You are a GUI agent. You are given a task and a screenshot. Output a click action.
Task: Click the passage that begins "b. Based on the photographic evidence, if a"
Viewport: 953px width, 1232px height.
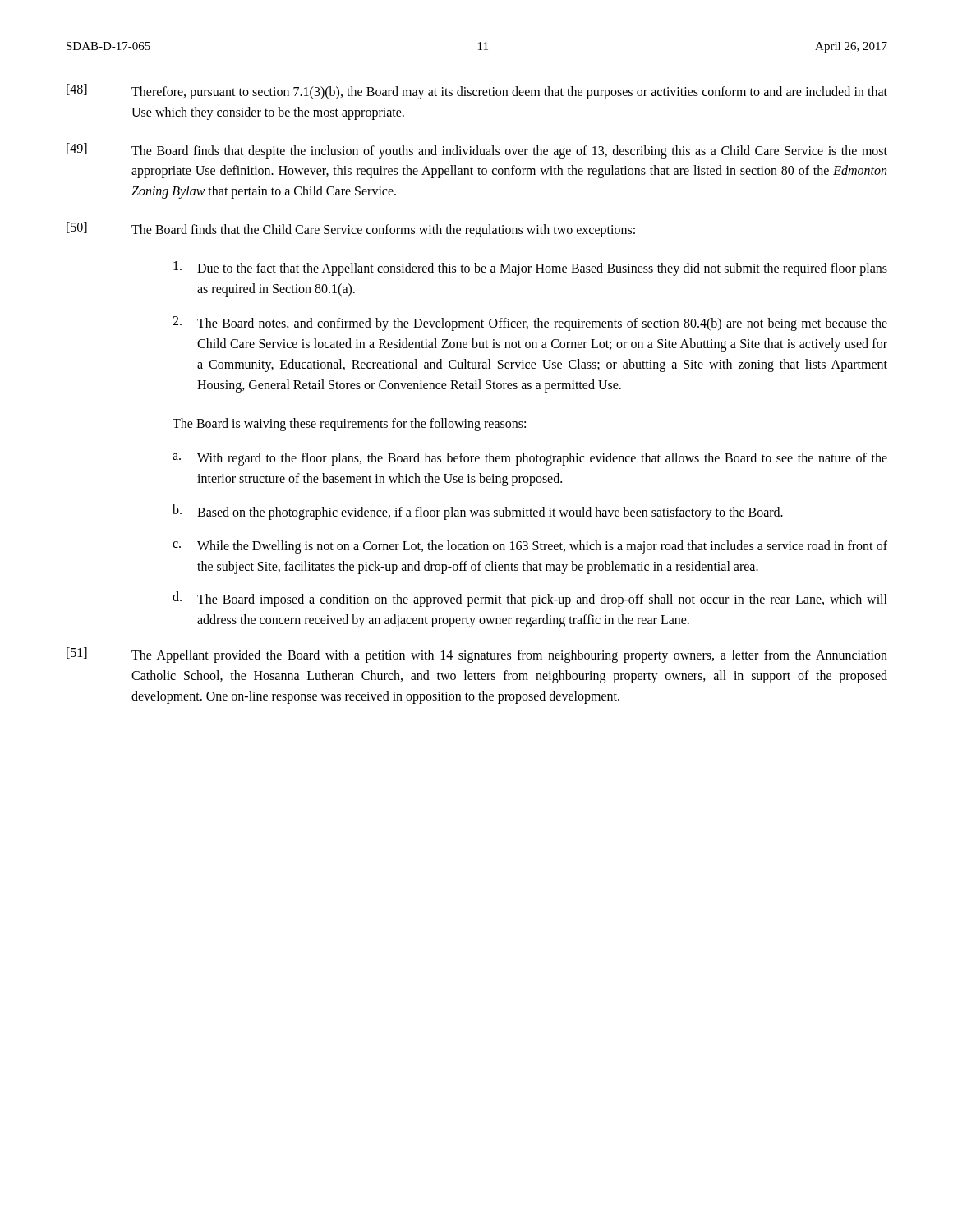530,513
